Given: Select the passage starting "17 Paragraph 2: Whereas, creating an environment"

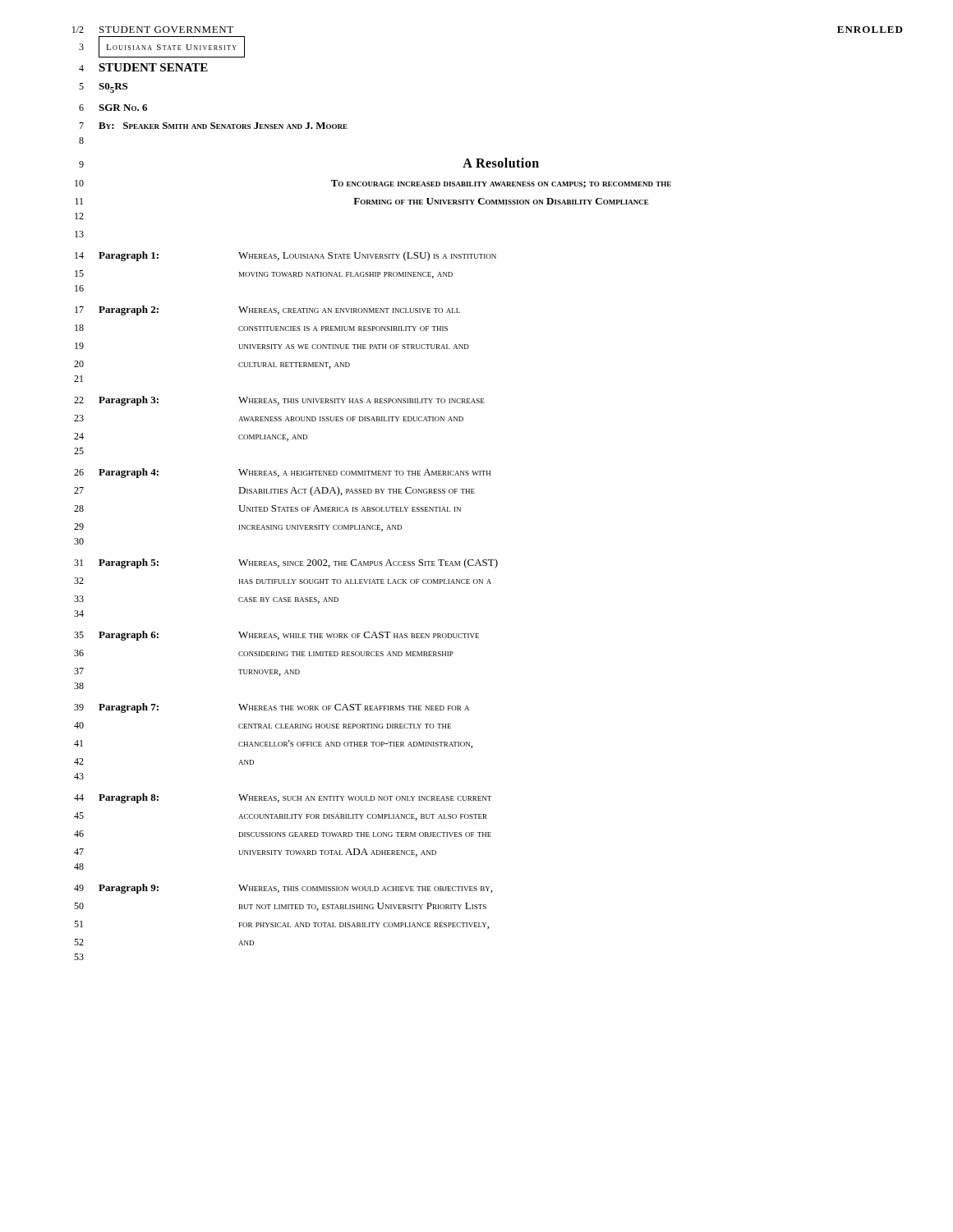Looking at the screenshot, I should point(267,310).
